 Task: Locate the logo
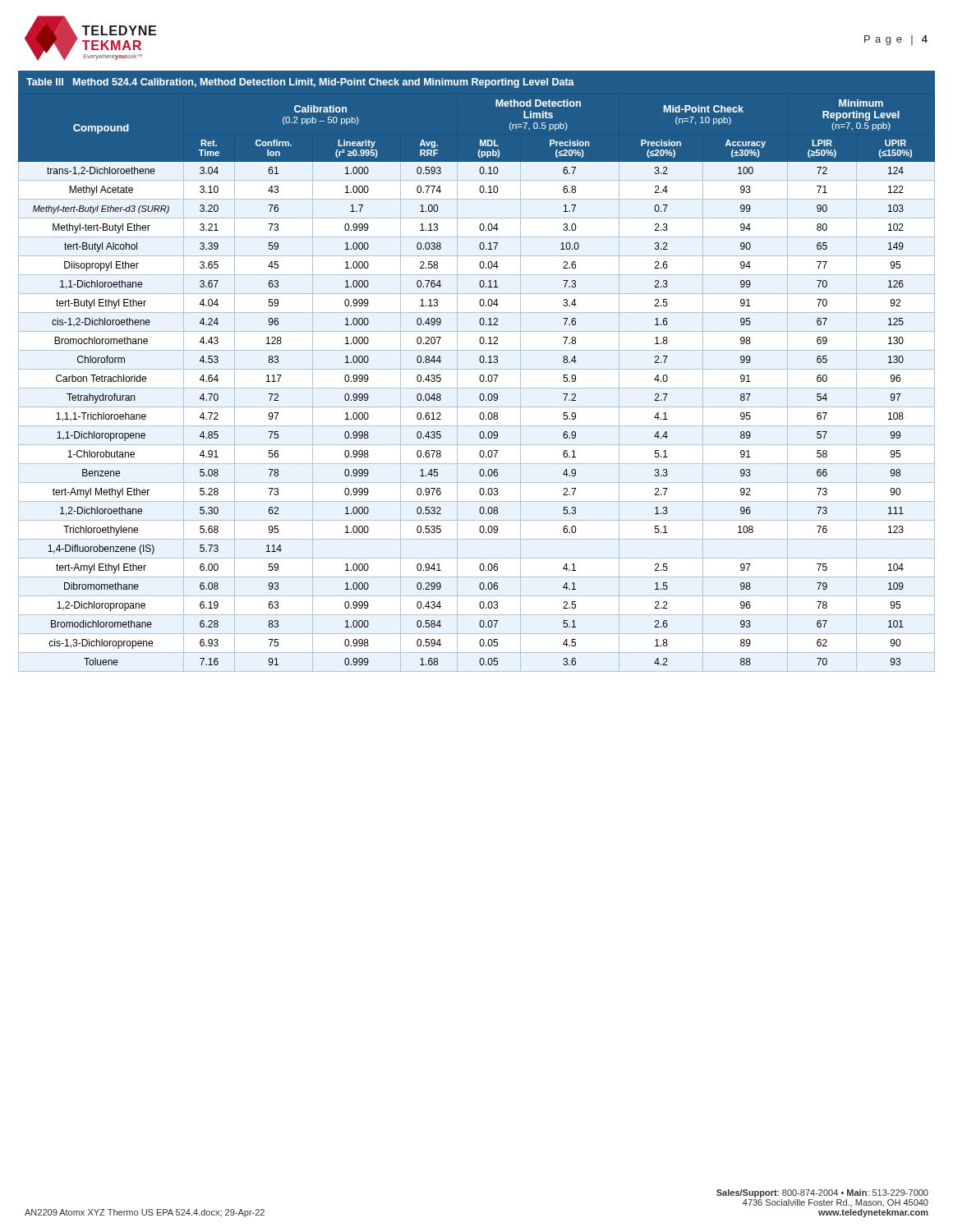pyautogui.click(x=115, y=39)
